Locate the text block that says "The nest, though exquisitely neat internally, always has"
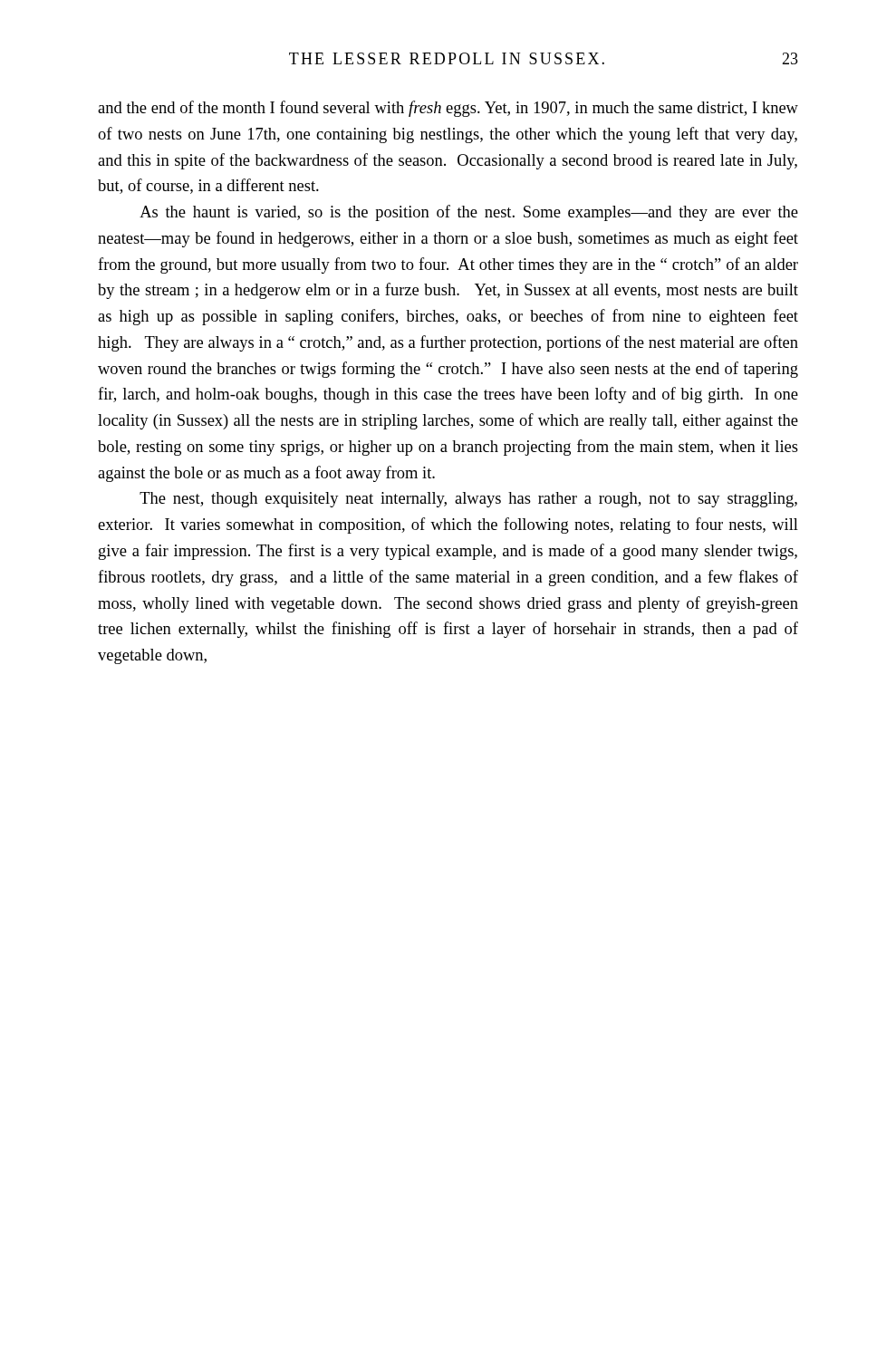 pyautogui.click(x=448, y=577)
